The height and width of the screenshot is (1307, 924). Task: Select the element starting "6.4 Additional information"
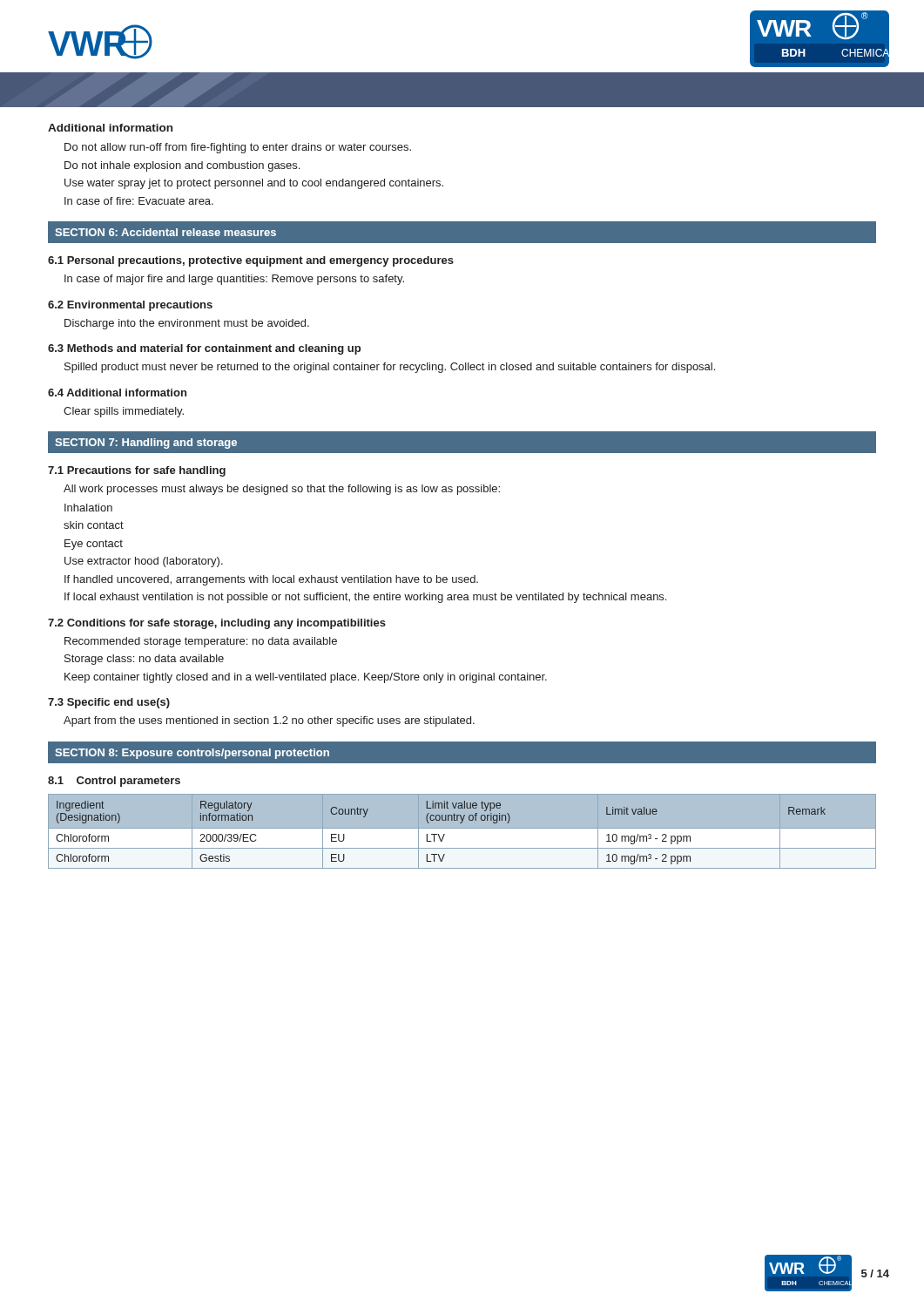coord(117,392)
